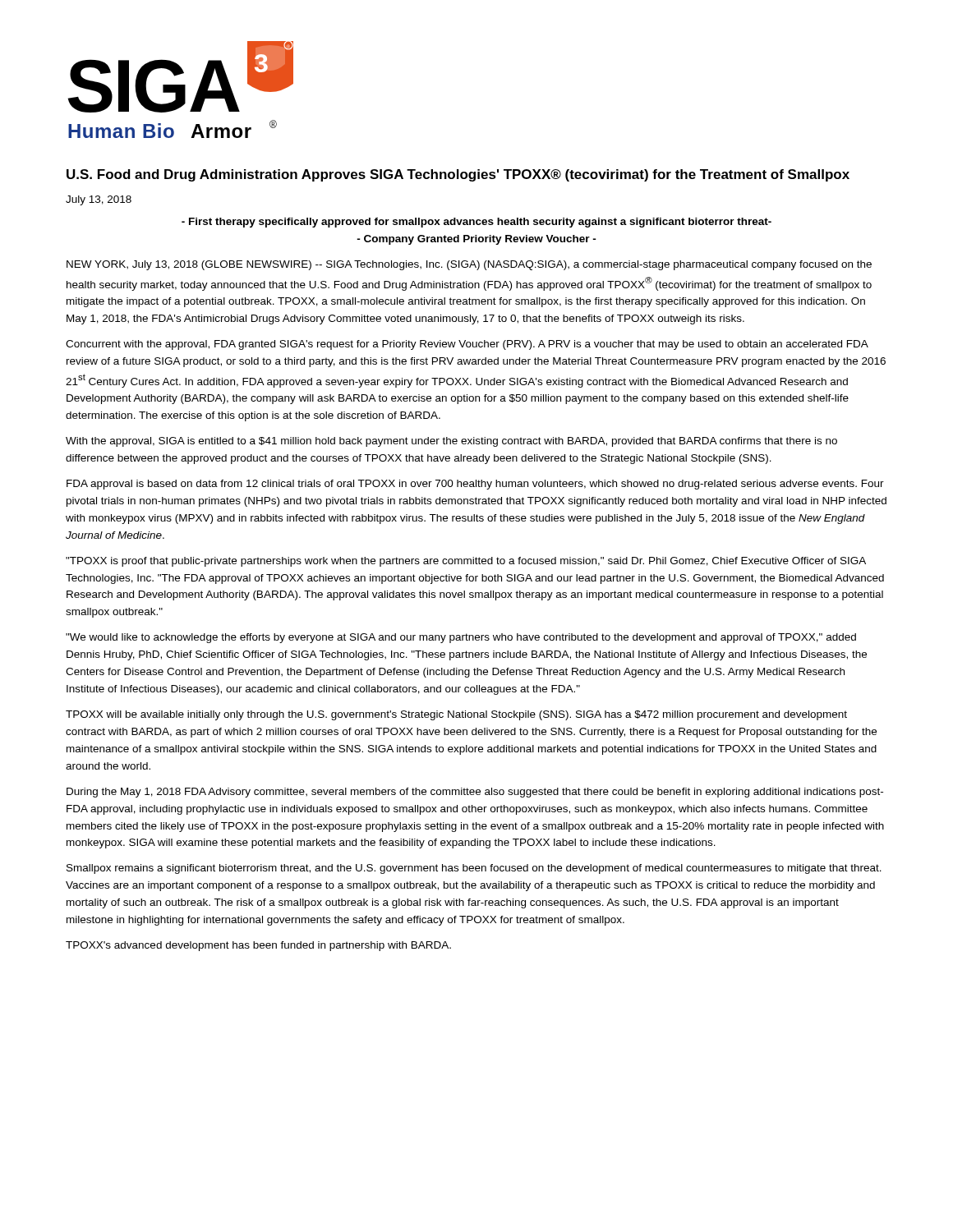Navigate to the region starting "Concurrent with the approval, FDA granted"
953x1232 pixels.
[x=476, y=380]
